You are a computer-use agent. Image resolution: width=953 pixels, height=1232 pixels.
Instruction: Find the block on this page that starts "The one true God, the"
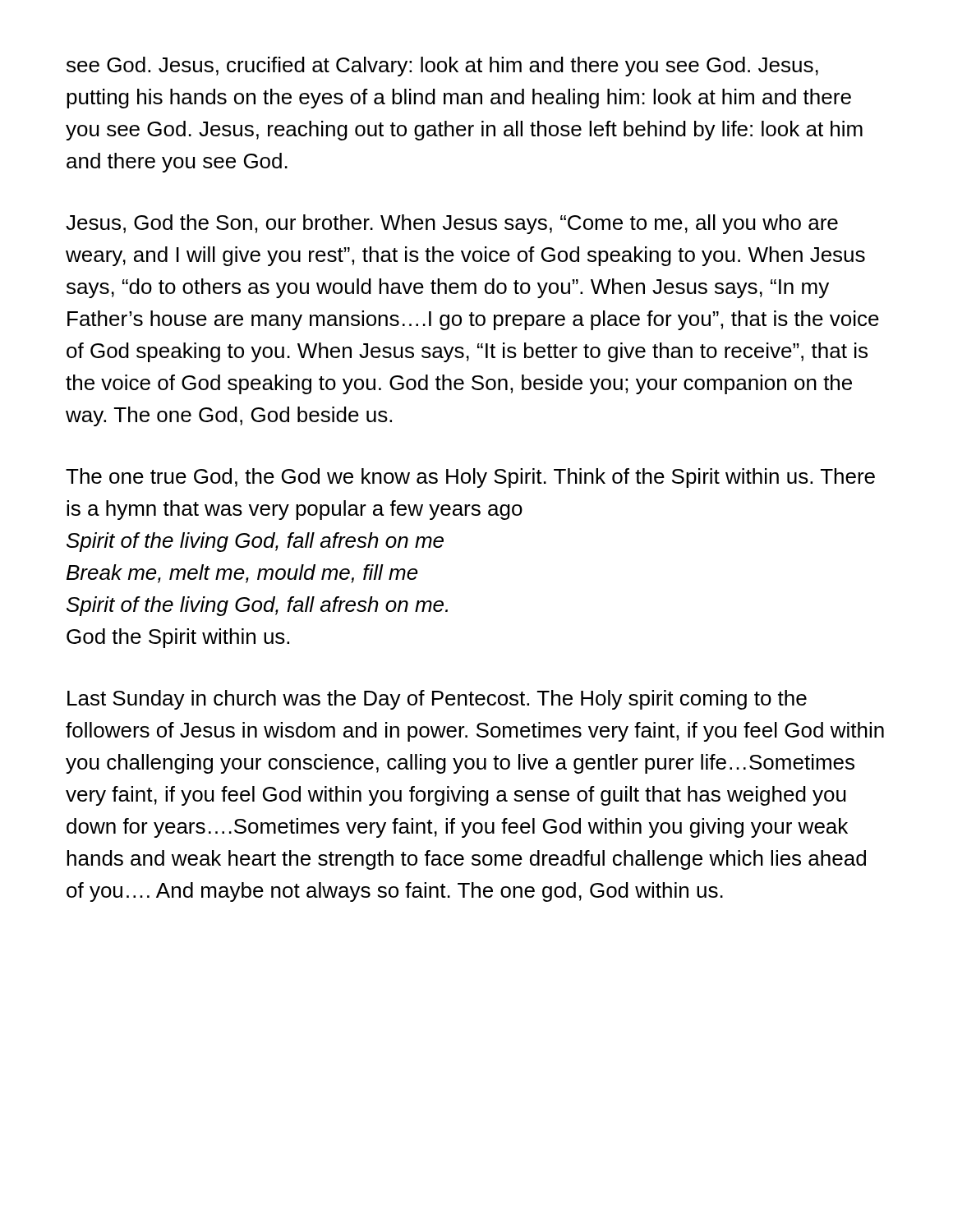470,478
